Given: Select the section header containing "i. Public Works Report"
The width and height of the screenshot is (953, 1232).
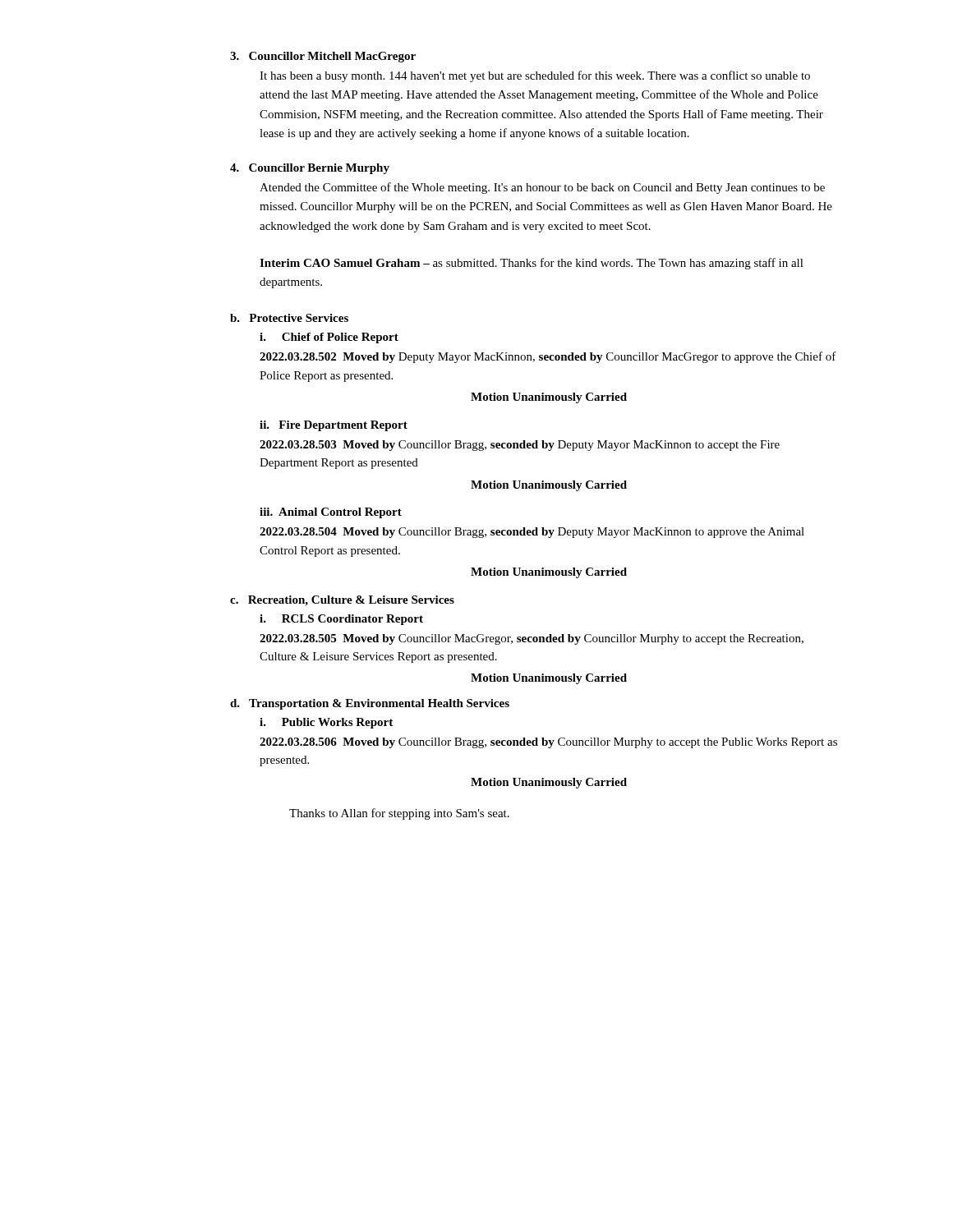Looking at the screenshot, I should point(326,722).
